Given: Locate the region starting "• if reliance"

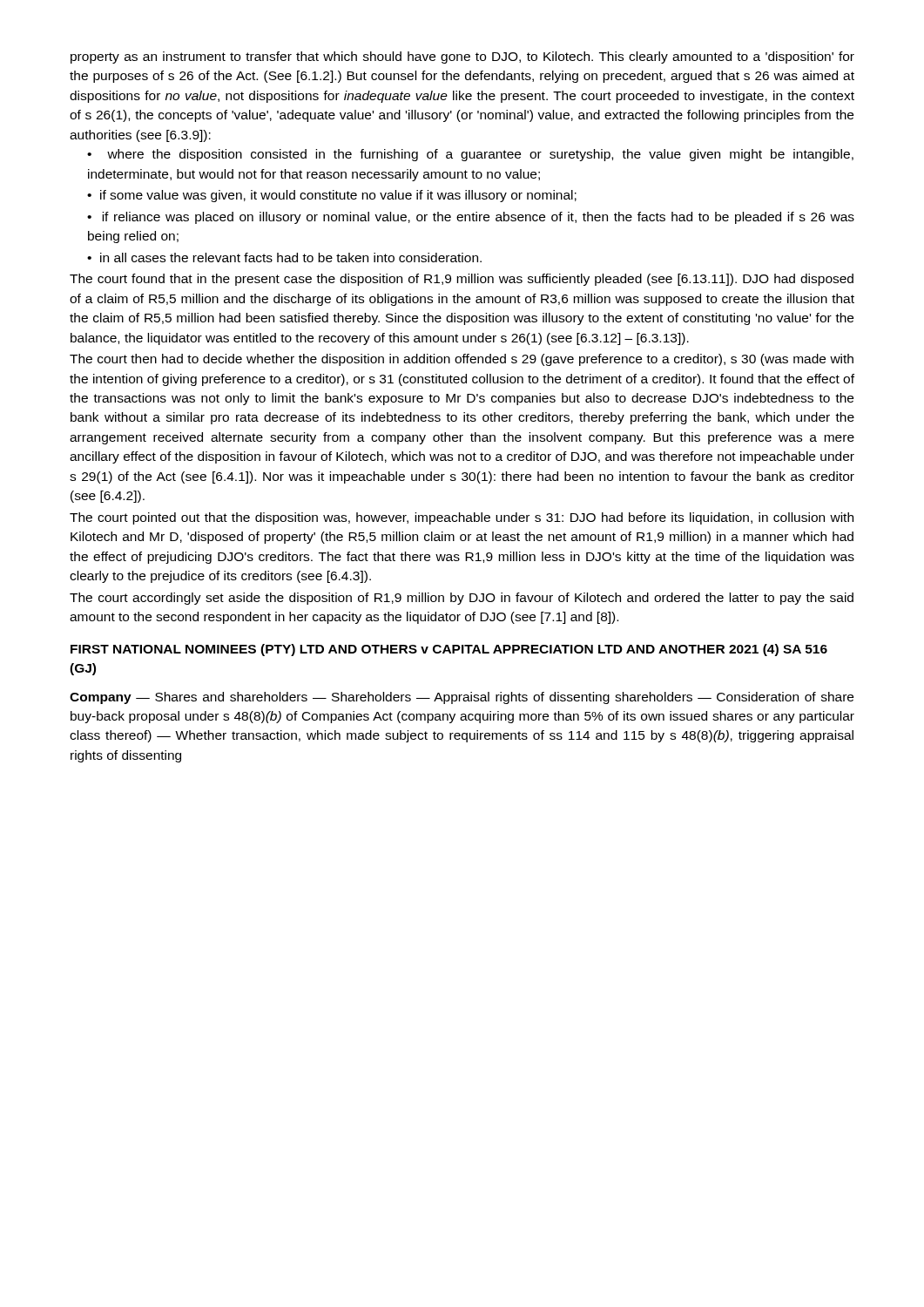Looking at the screenshot, I should click(x=471, y=226).
